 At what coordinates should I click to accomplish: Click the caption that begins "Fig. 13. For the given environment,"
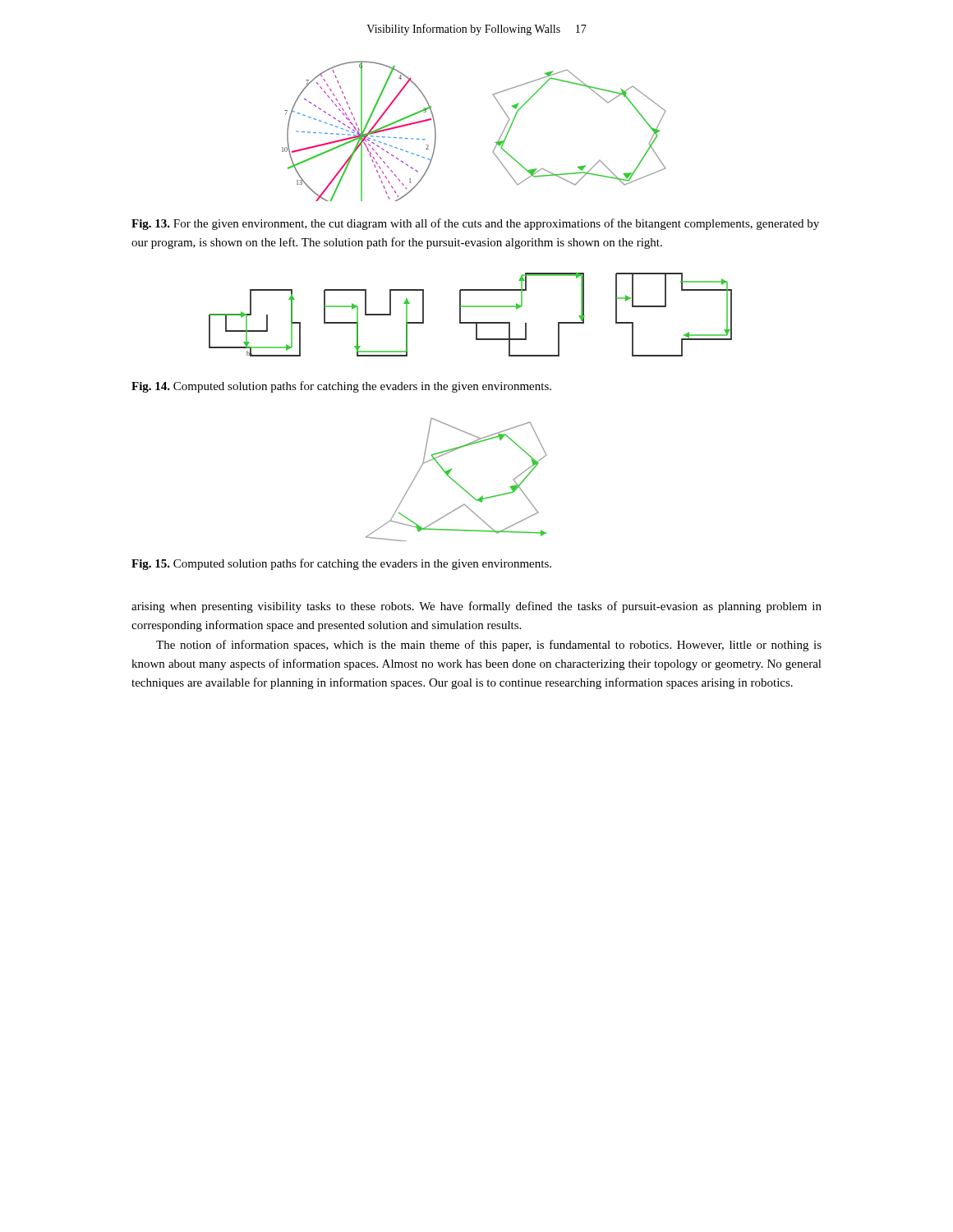coord(475,233)
